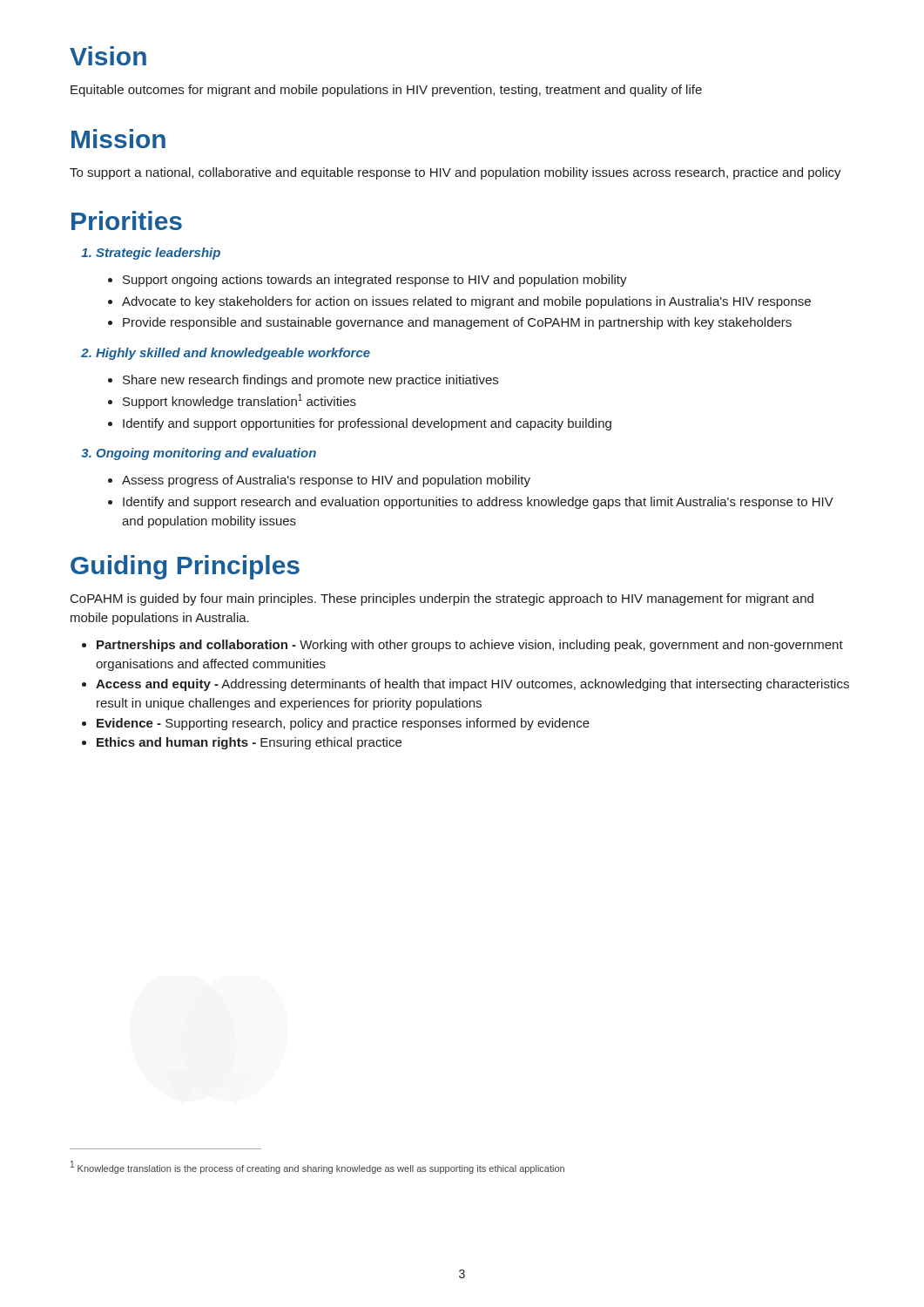924x1307 pixels.
Task: Point to "Ethics and human rights - Ensuring ethical practice"
Action: coord(242,743)
